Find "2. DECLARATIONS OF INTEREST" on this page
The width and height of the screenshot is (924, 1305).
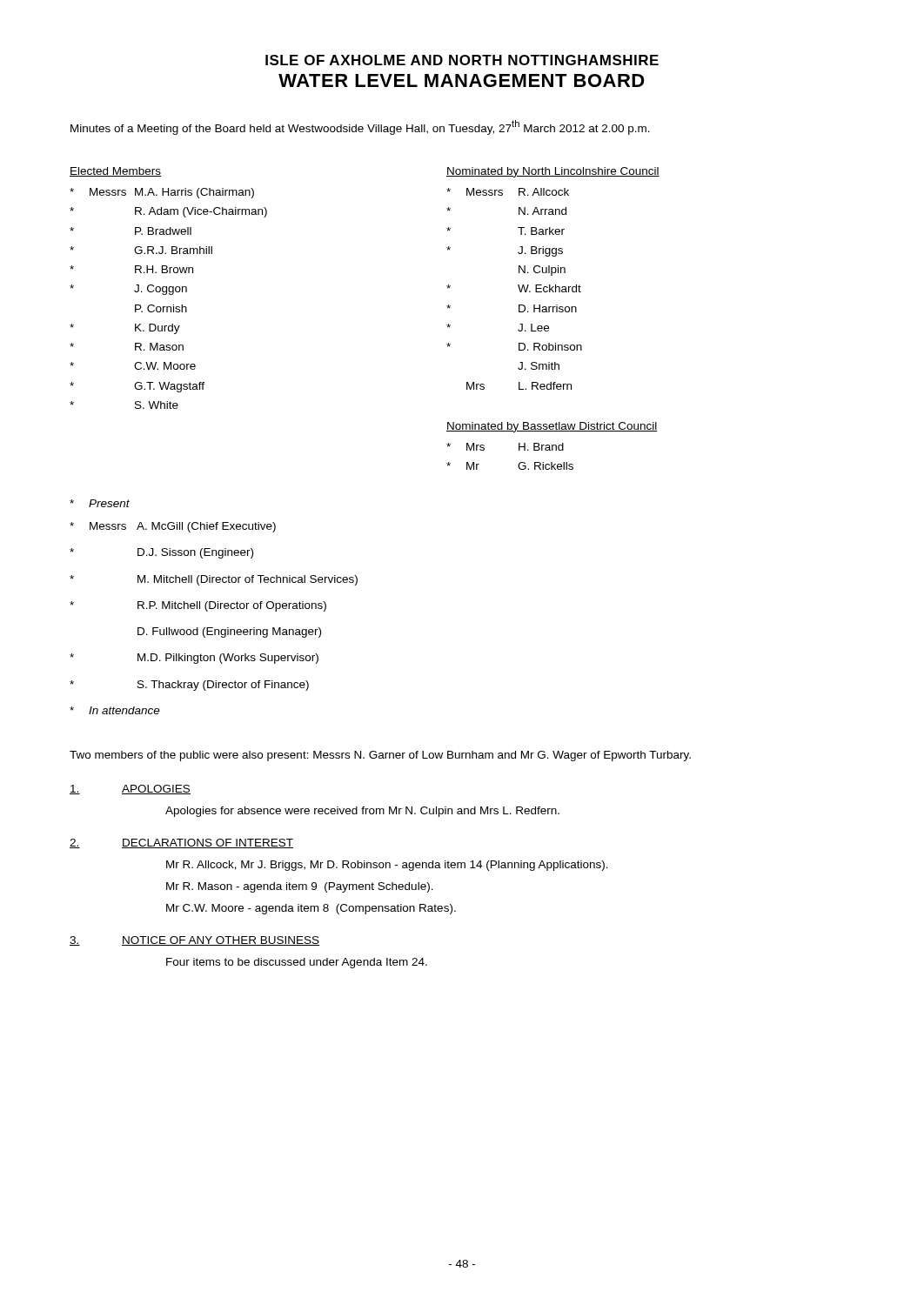pos(181,843)
